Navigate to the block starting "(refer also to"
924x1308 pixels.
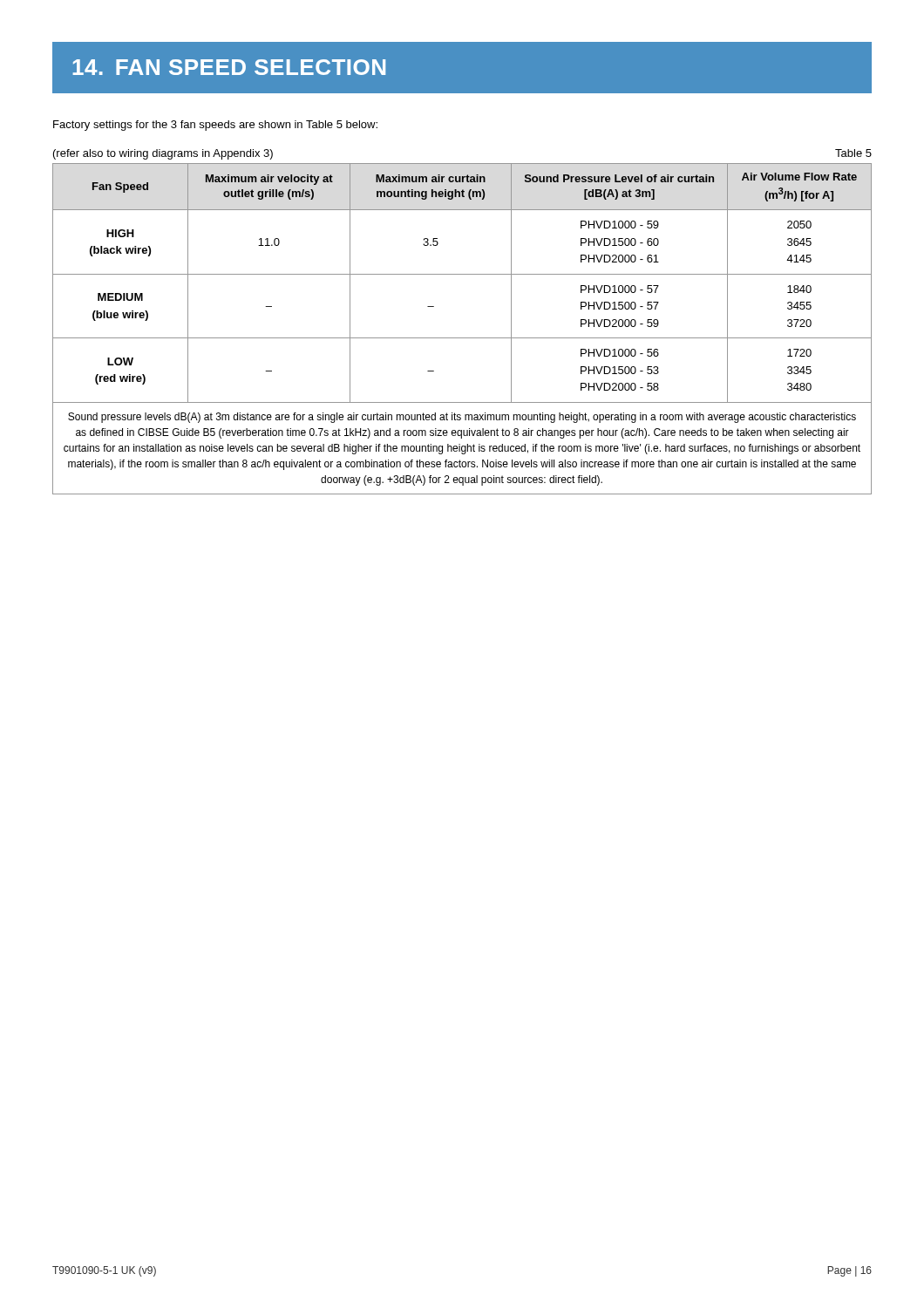pos(163,153)
